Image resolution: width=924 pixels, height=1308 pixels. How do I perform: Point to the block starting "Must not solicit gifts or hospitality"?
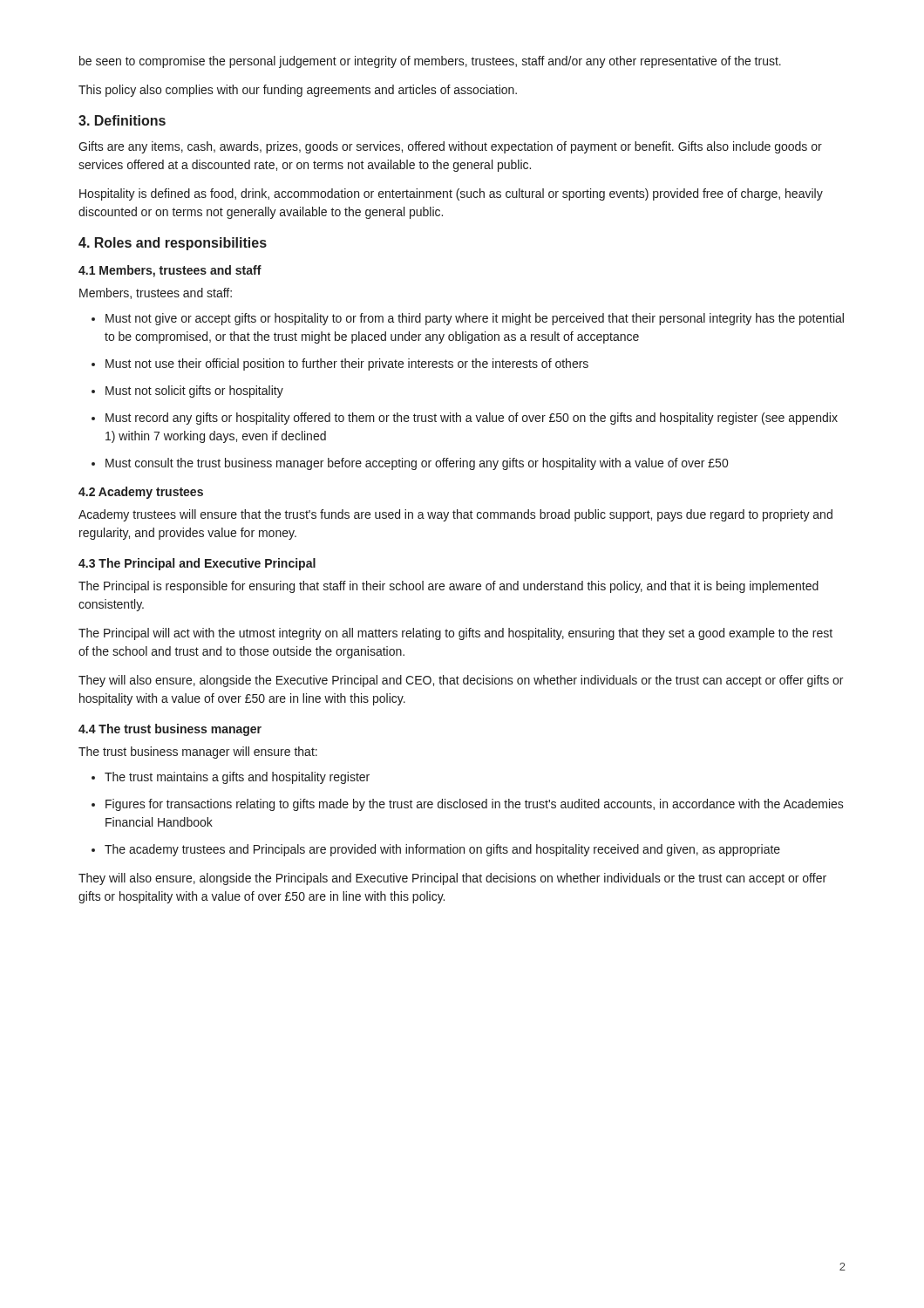pyautogui.click(x=194, y=391)
